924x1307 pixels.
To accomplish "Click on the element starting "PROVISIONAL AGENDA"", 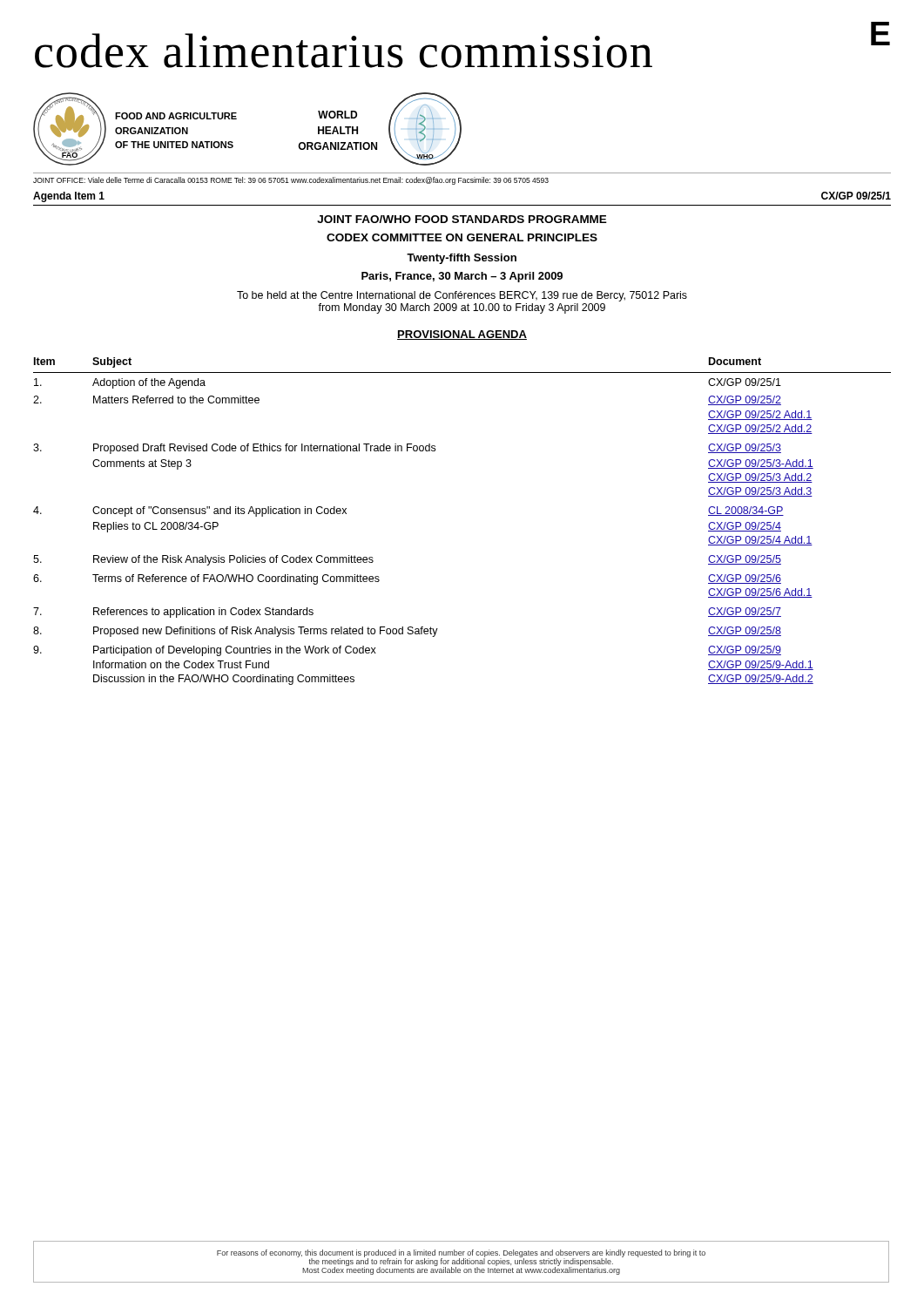I will 462,334.
